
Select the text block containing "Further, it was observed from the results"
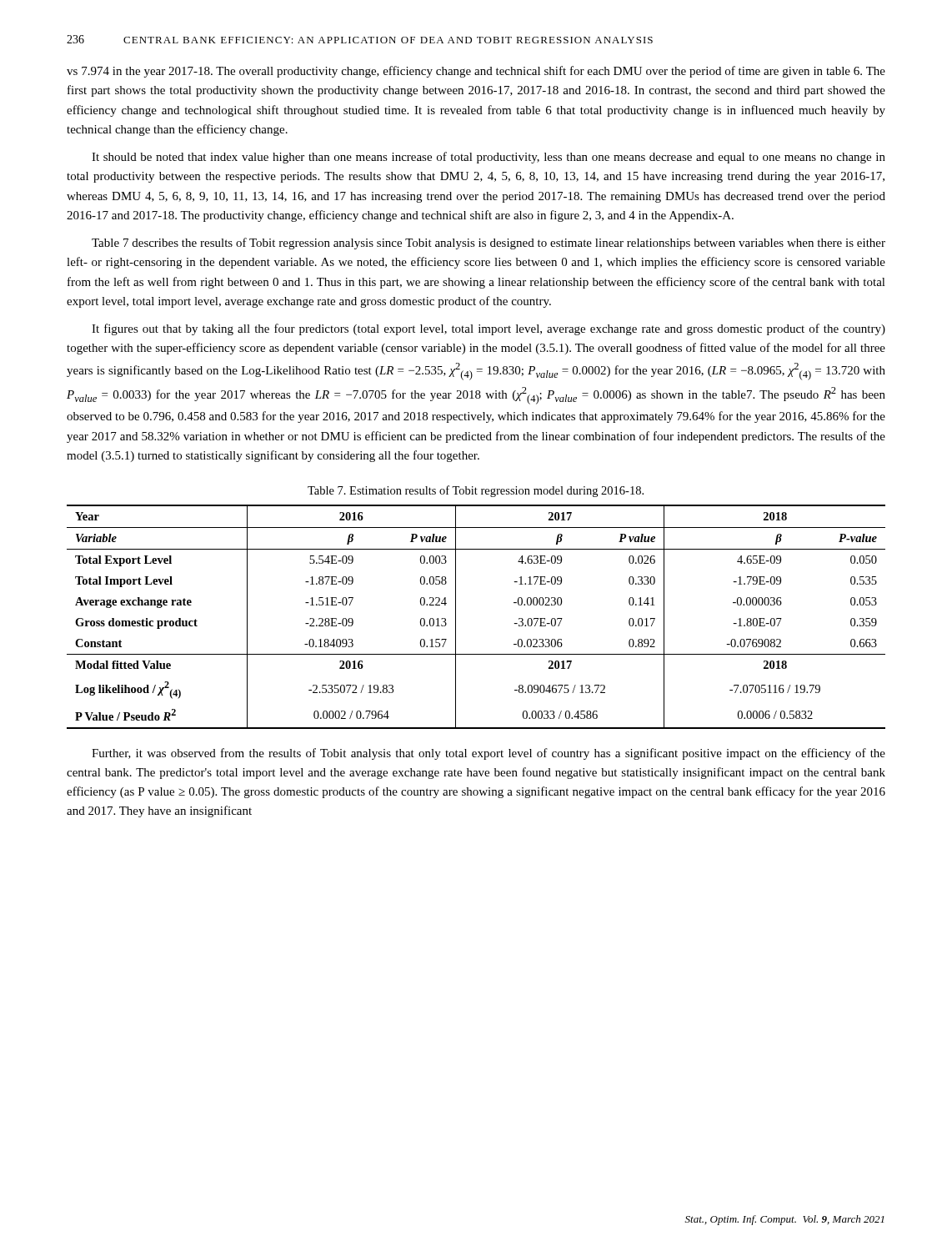[476, 782]
